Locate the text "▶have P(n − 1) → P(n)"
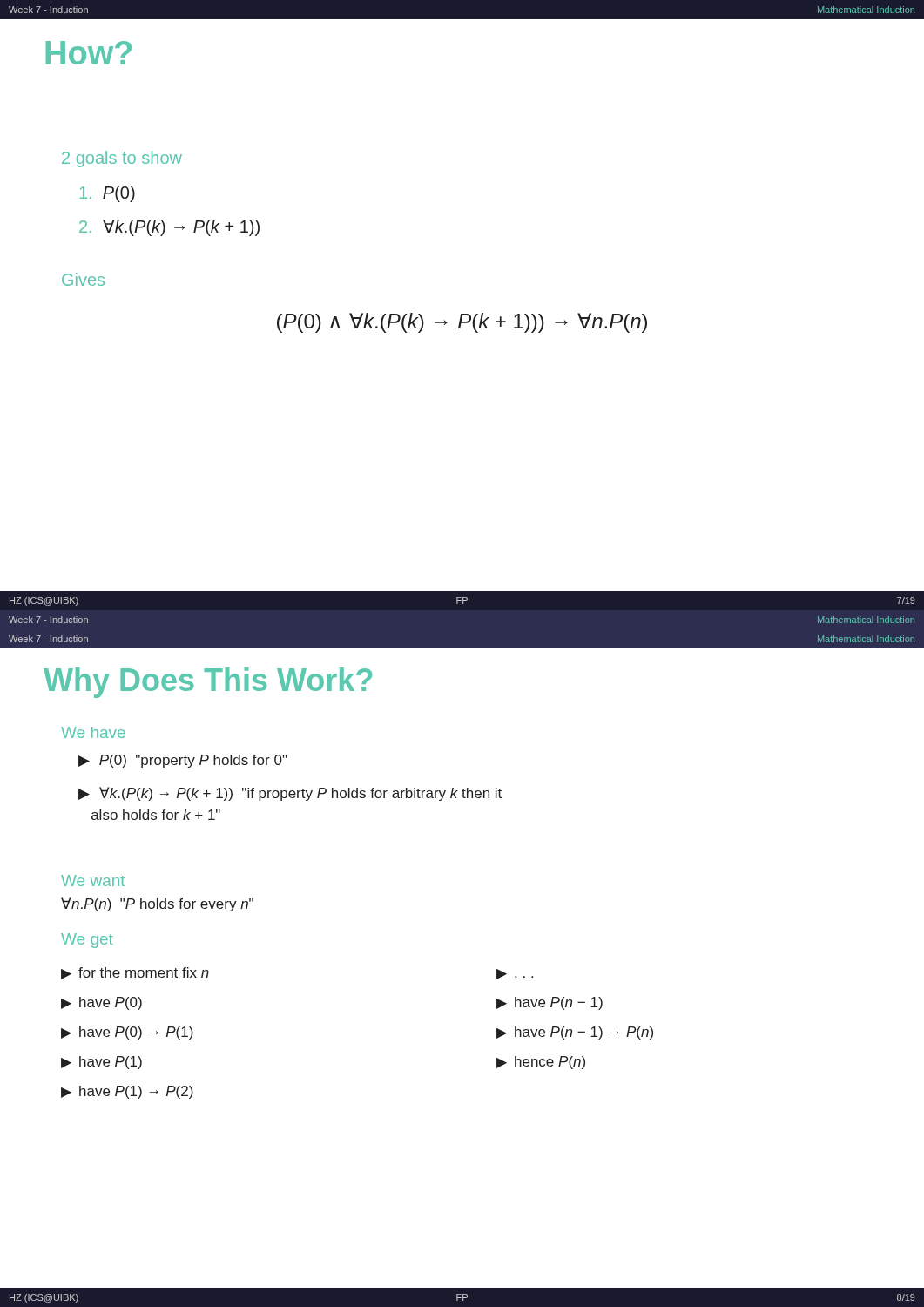Screen dimensions: 1307x924 (575, 1033)
